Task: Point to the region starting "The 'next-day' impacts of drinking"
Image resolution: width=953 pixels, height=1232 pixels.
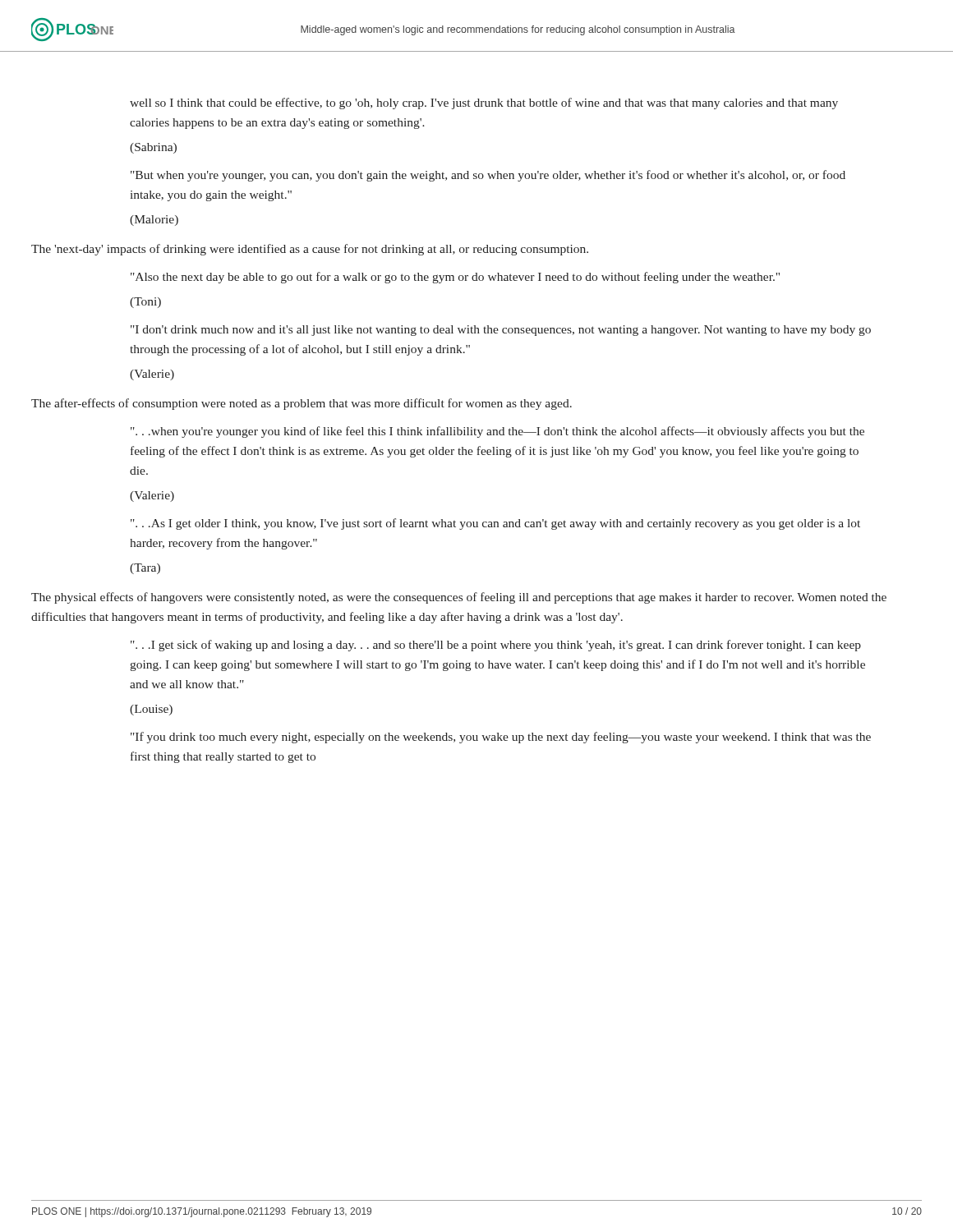Action: click(x=310, y=249)
